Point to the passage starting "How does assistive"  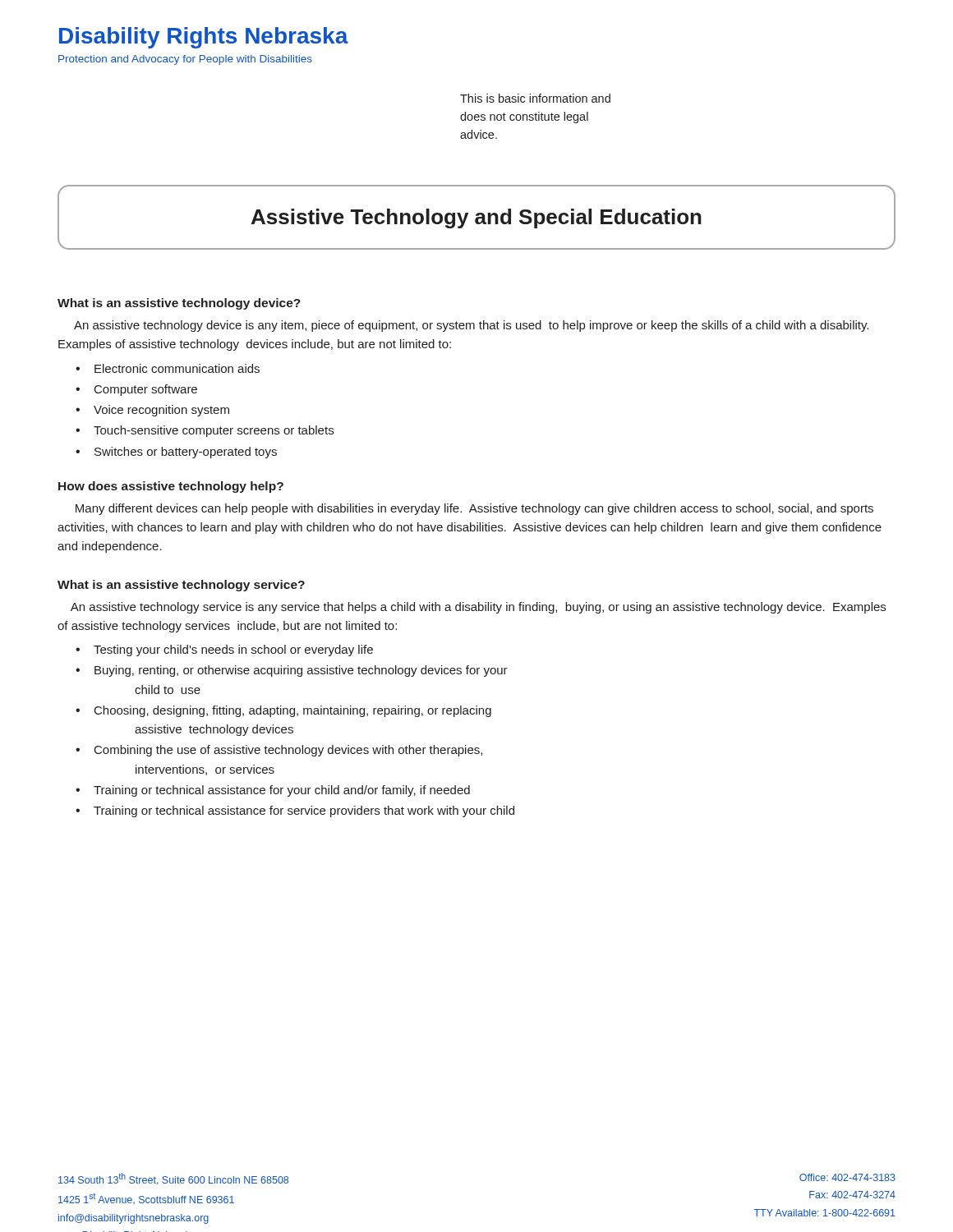[x=171, y=486]
